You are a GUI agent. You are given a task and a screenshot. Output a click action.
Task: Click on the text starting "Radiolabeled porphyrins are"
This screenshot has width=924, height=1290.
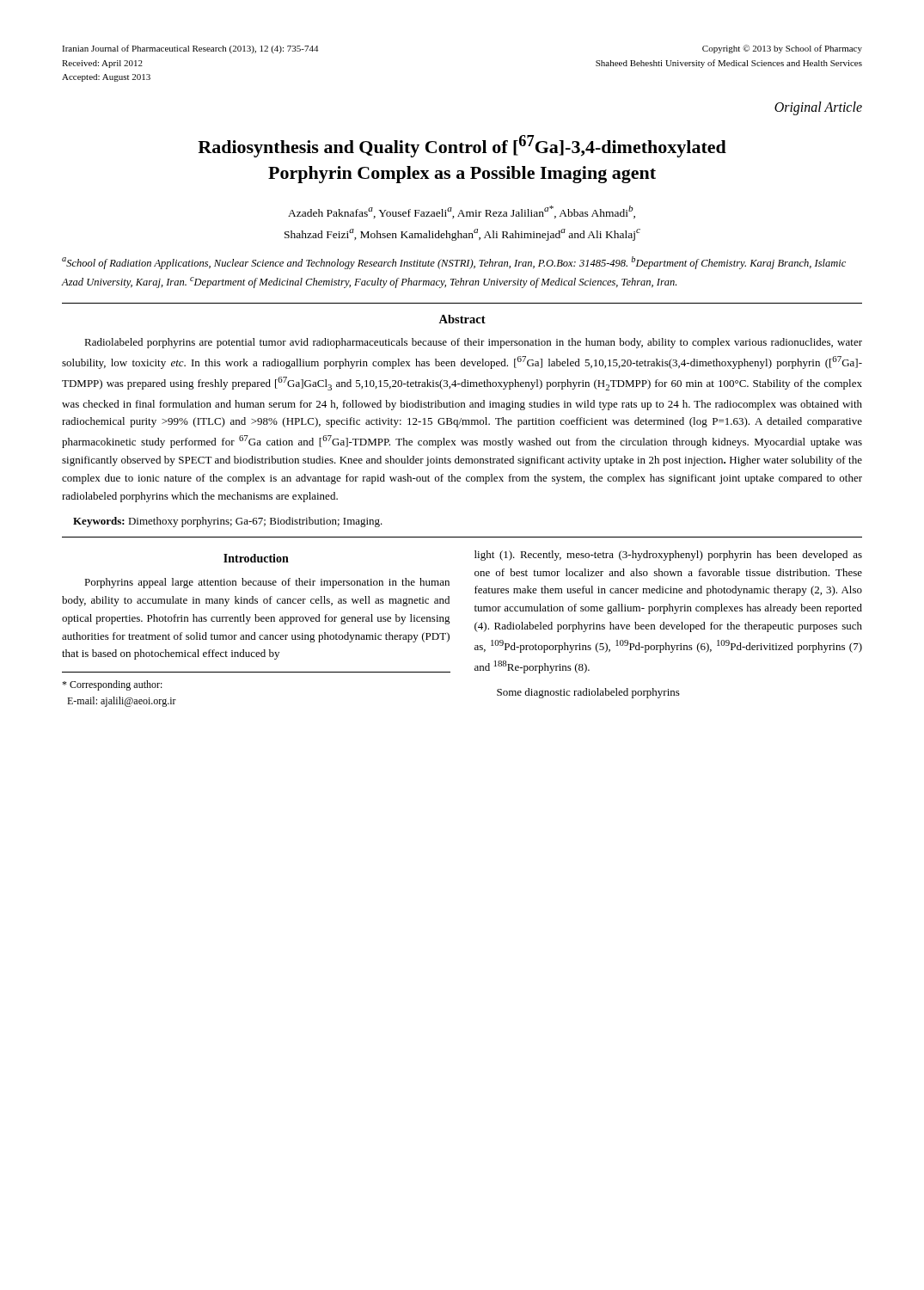(462, 419)
